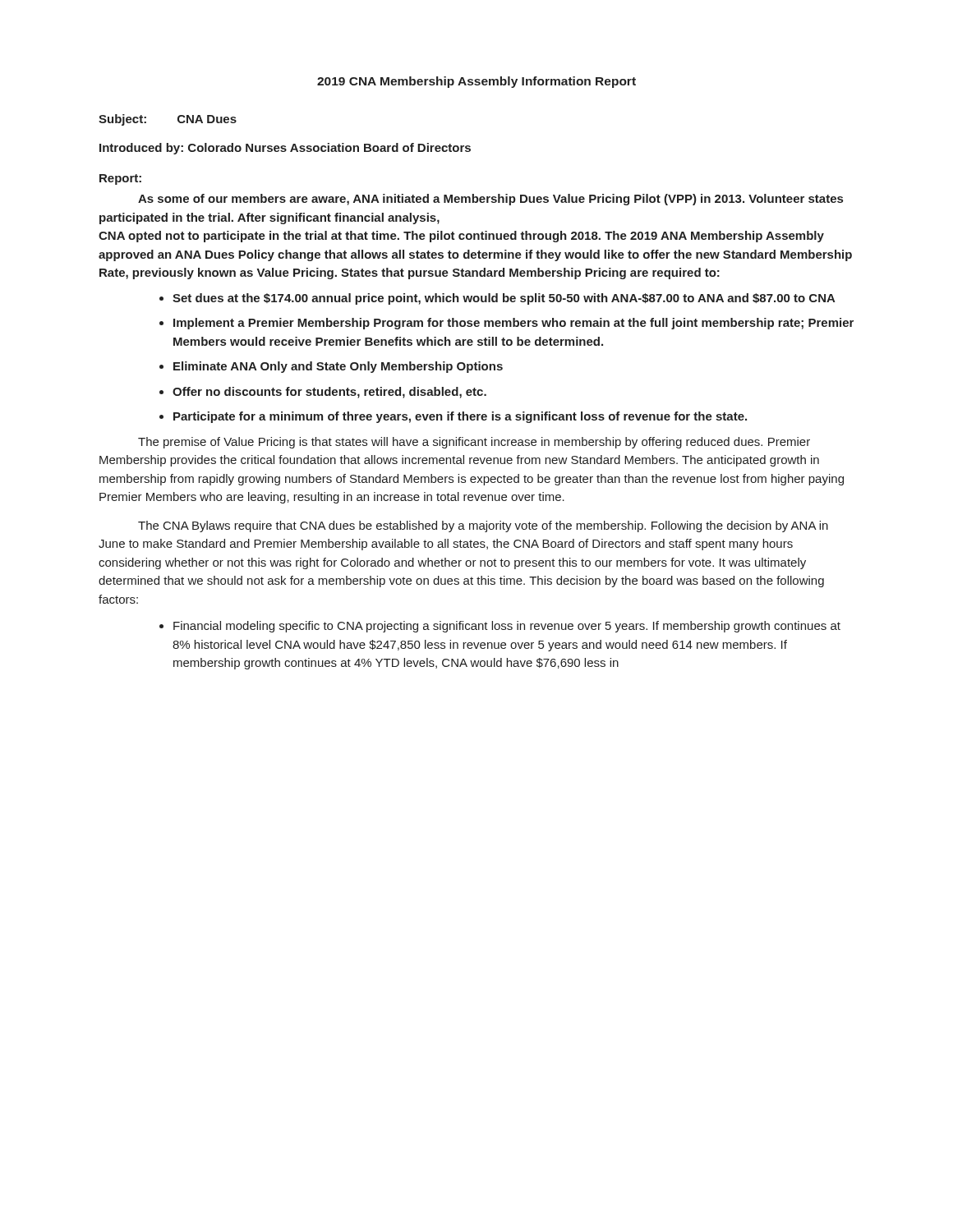Click on the list item that says "Implement a Premier Membership Program for those"
The image size is (953, 1232).
(513, 332)
